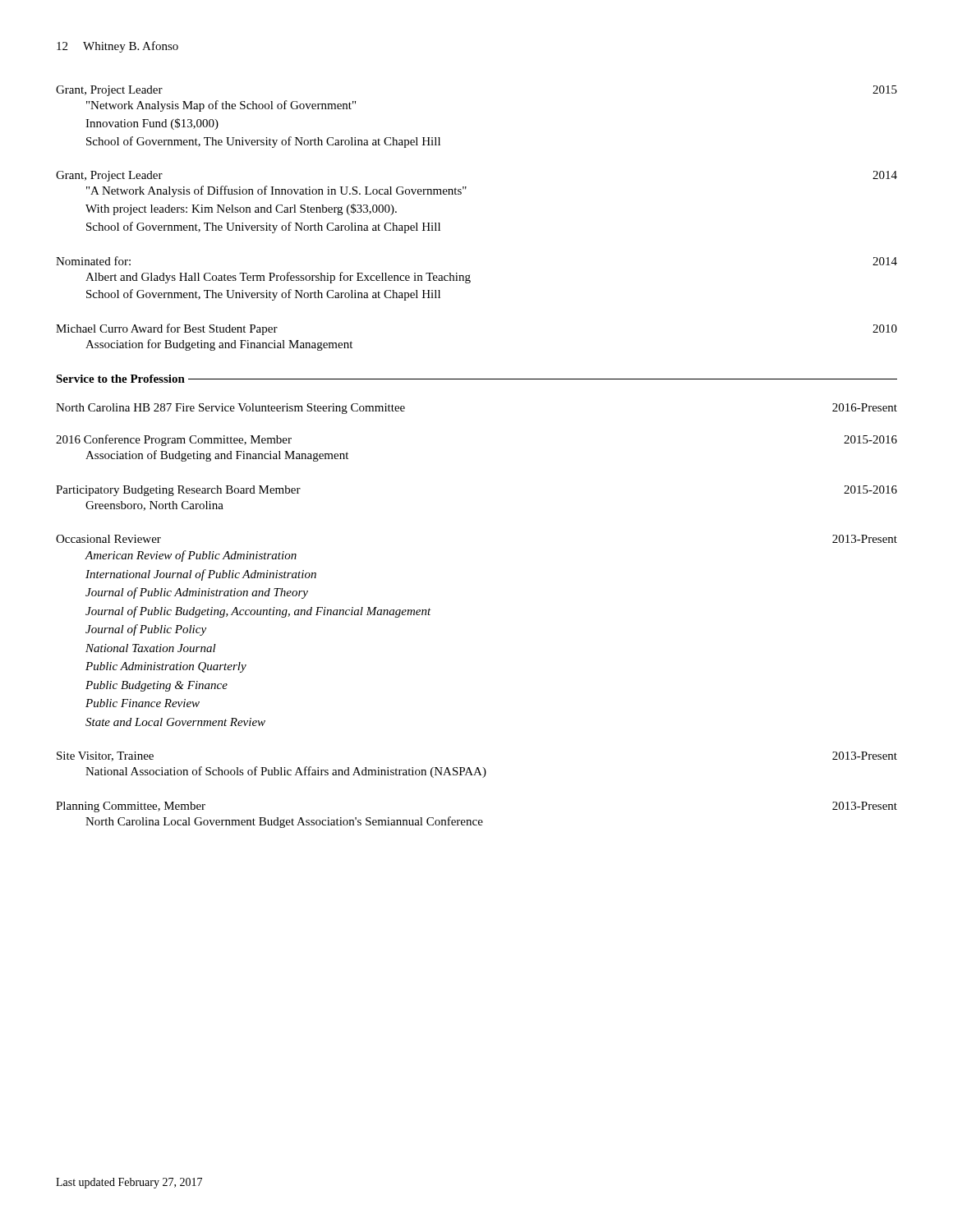This screenshot has width=953, height=1232.
Task: Point to the element starting "Planning Committee, Member North Carolina Local Government Budget"
Action: 476,815
